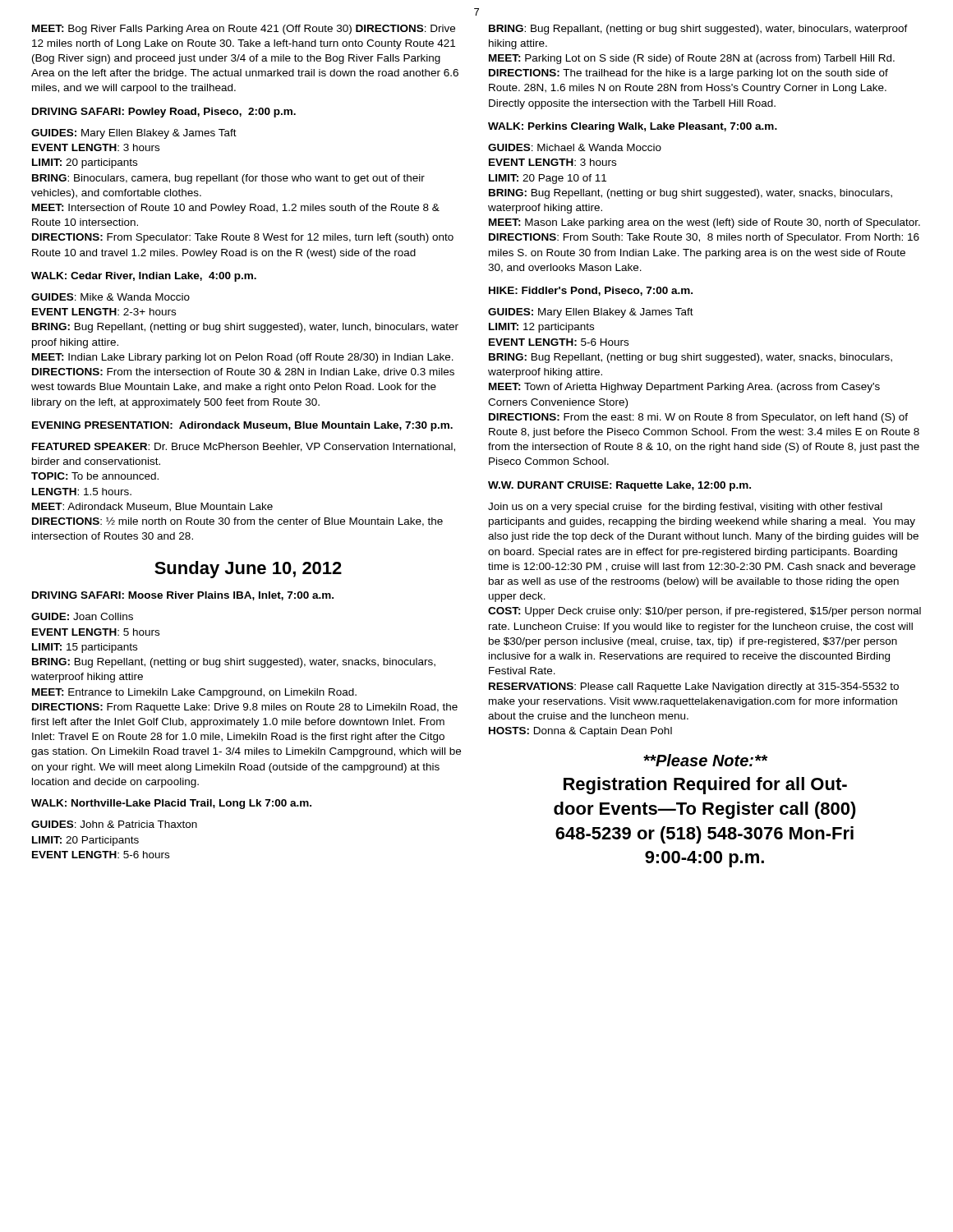
Task: Locate the text "WALK: Cedar River, Indian Lake, 4:00 p.m."
Action: (144, 275)
